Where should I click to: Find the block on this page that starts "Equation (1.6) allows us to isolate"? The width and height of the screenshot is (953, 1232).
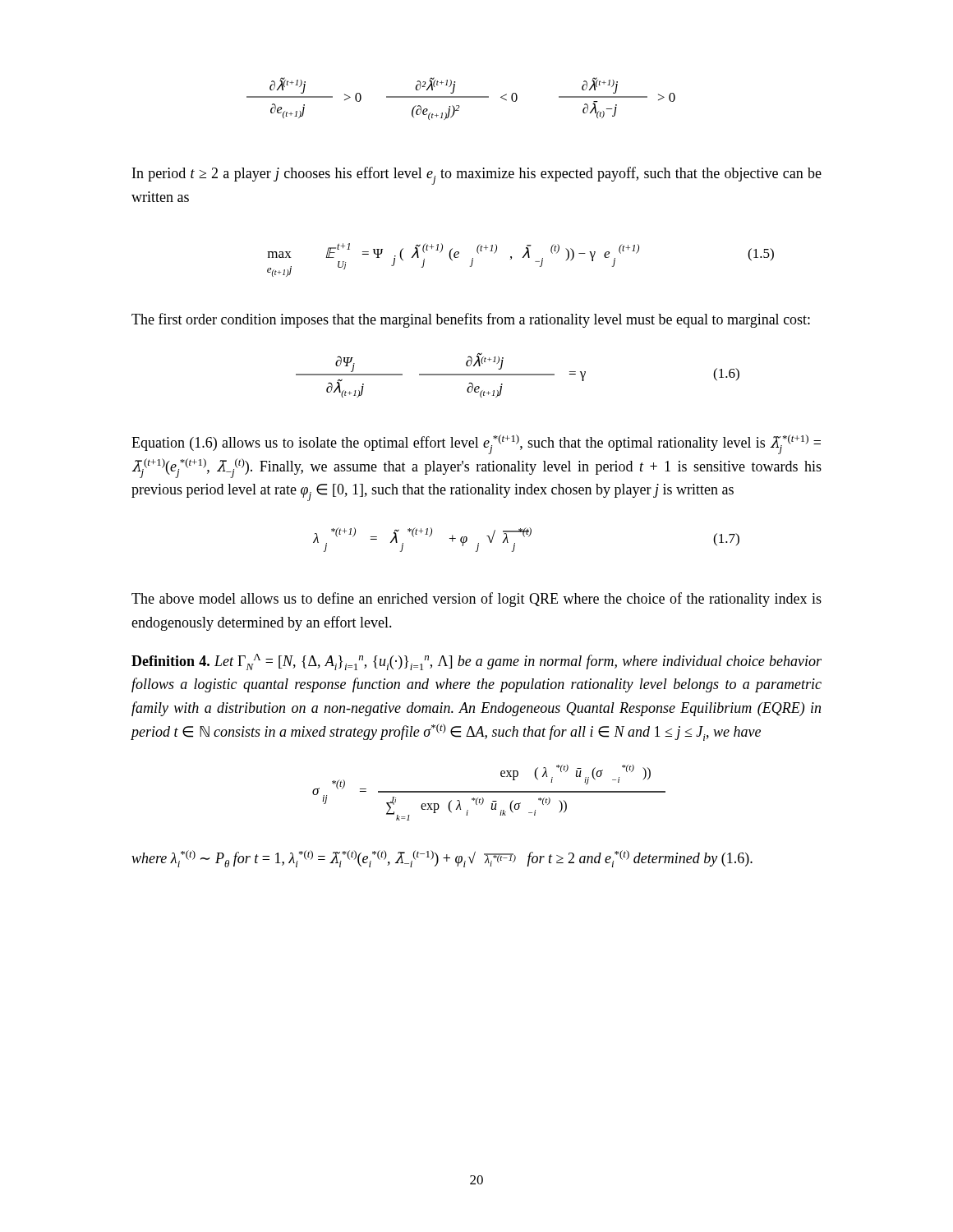pos(476,466)
